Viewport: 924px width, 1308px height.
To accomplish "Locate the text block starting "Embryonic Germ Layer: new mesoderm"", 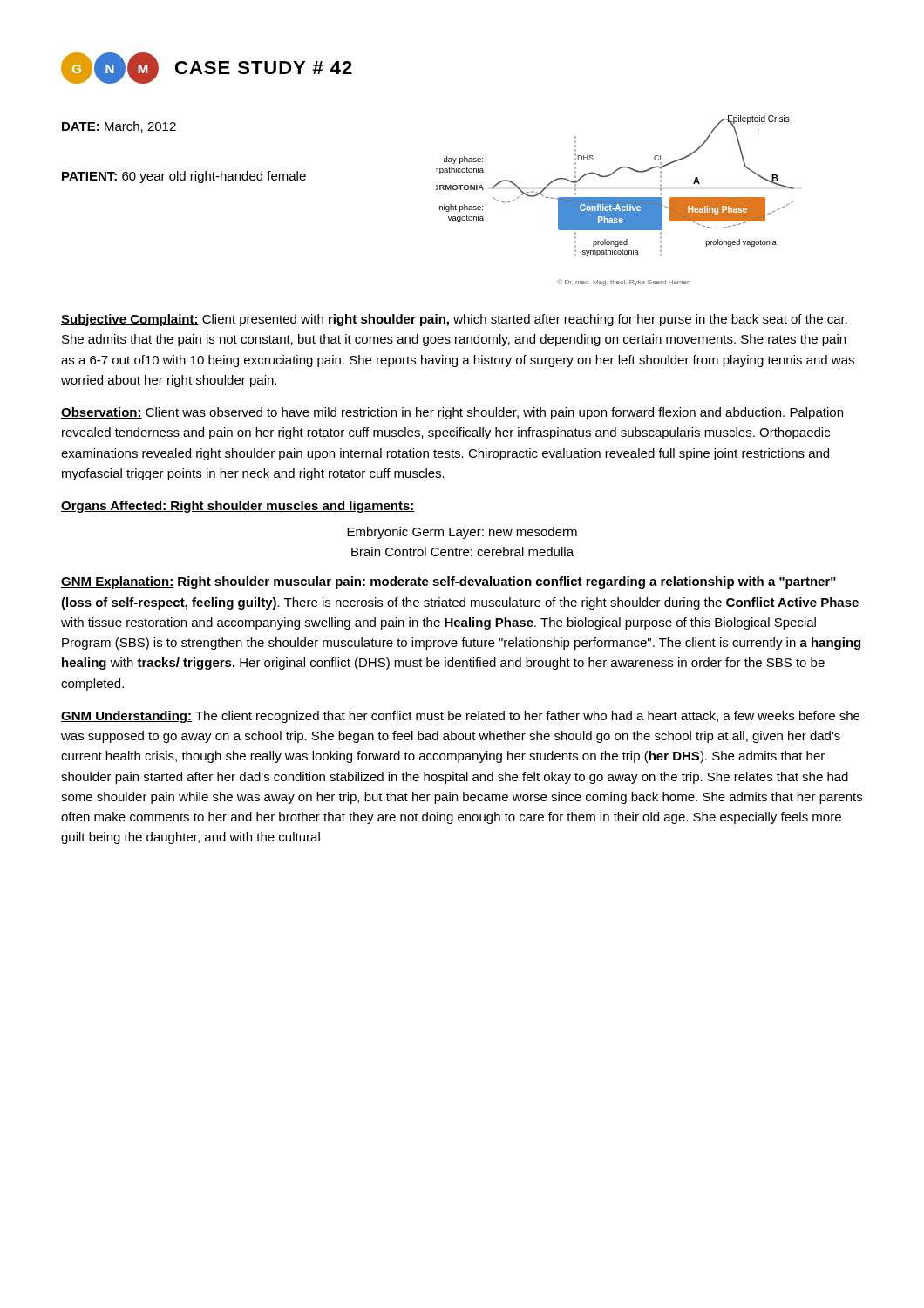I will pos(462,532).
